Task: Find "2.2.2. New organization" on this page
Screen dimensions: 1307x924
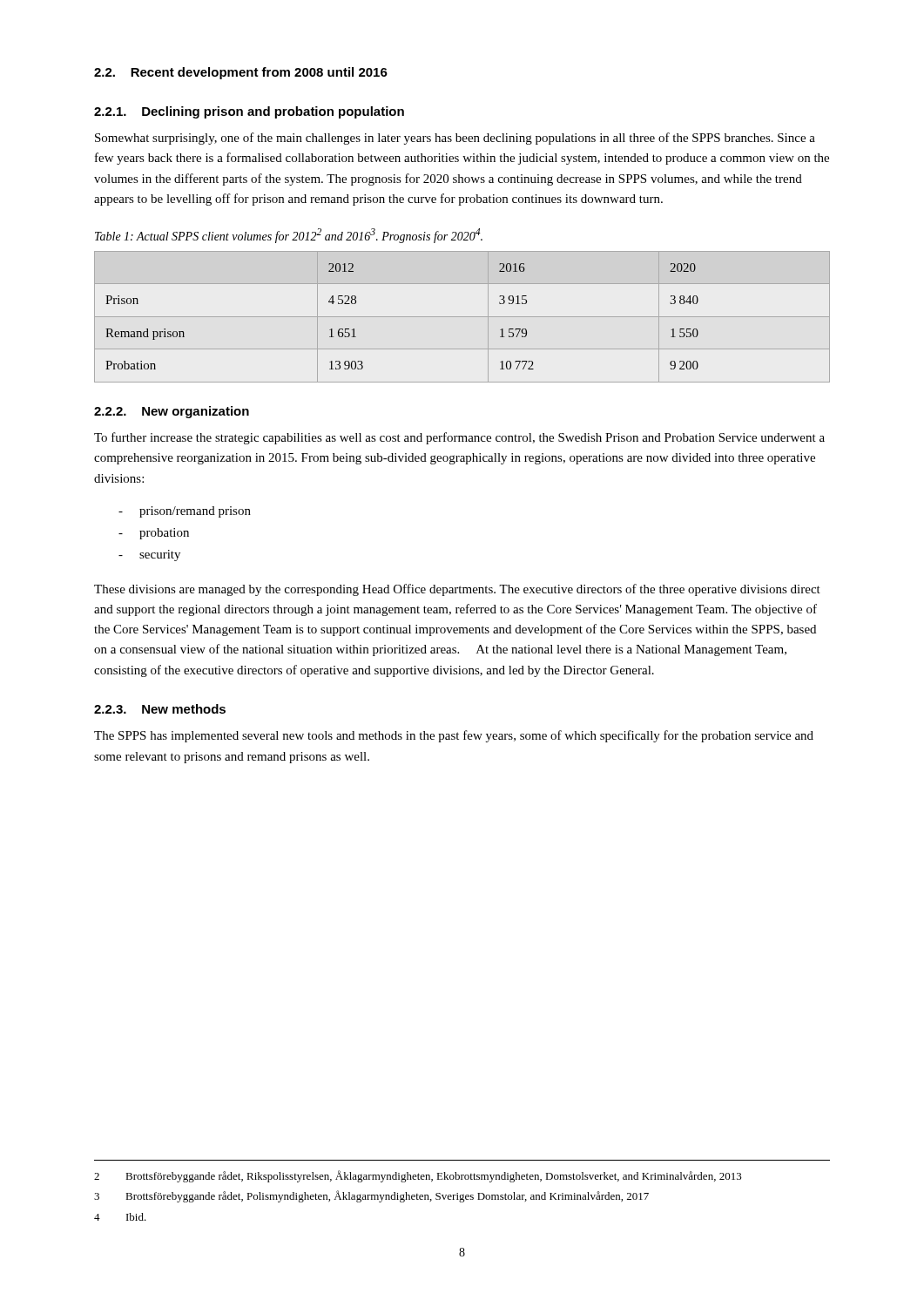Action: [172, 411]
